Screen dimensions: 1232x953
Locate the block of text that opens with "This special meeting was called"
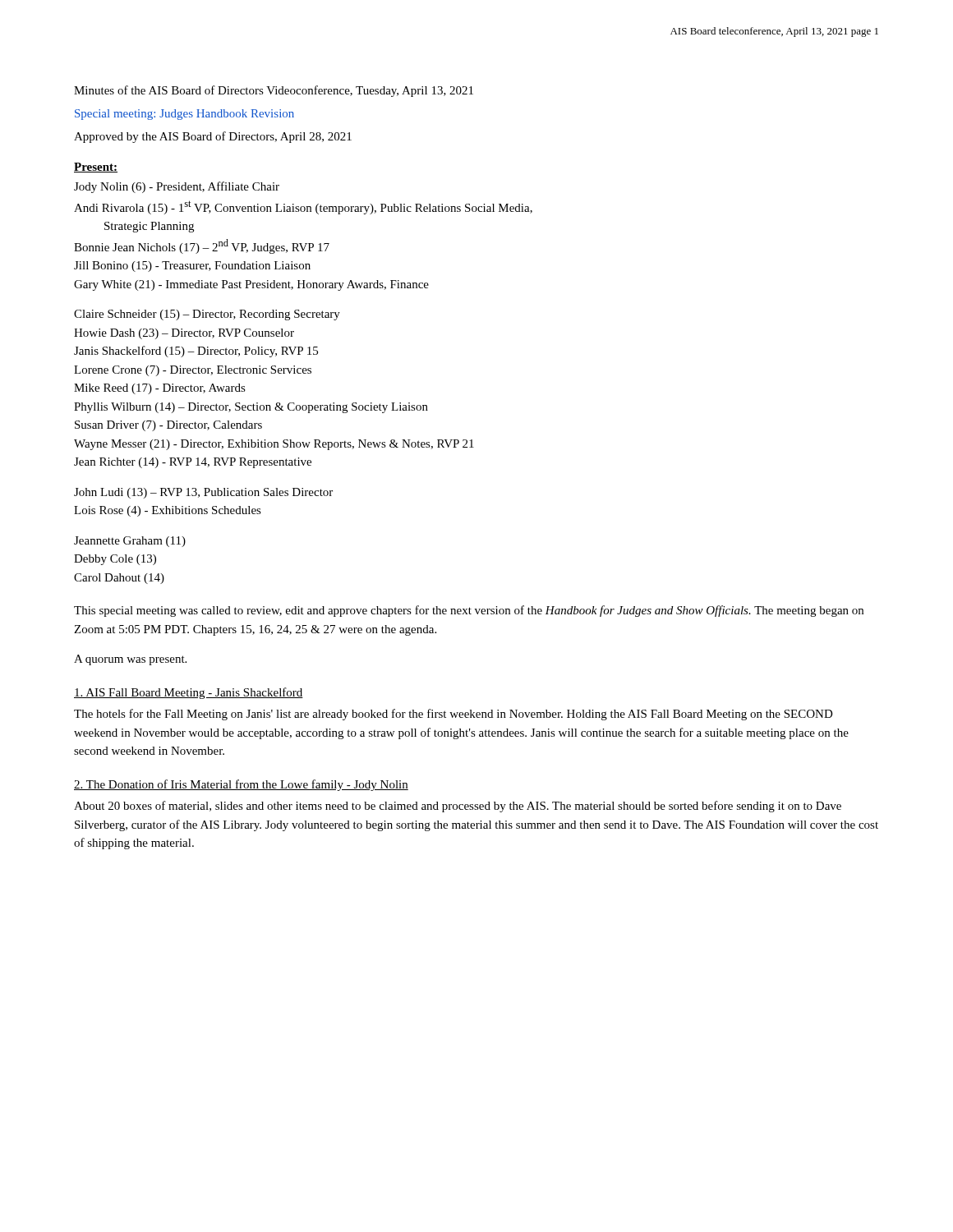(x=469, y=620)
